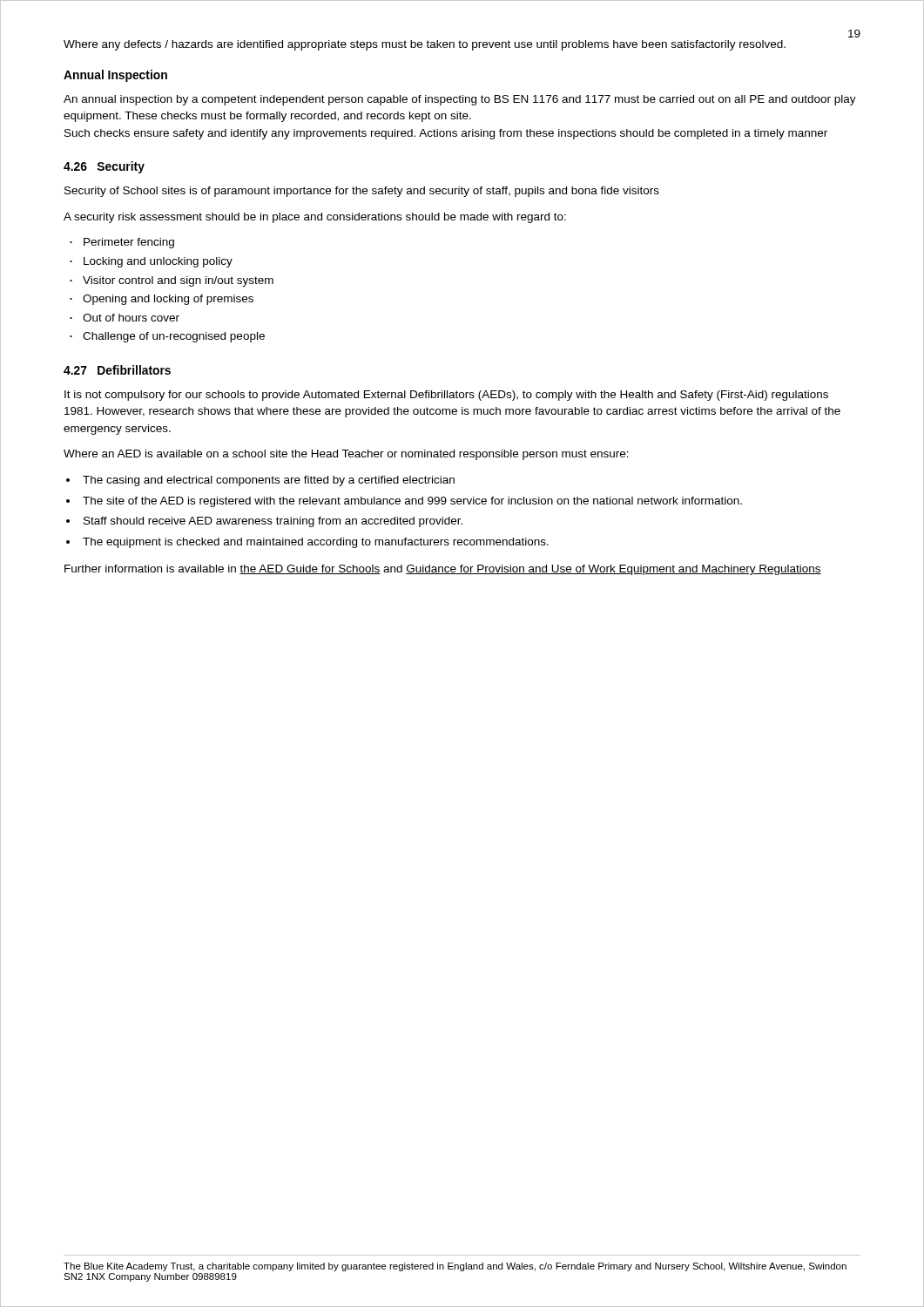Find the block starting "Visitor control and sign in/out"
Screen dimensions: 1307x924
[x=178, y=280]
